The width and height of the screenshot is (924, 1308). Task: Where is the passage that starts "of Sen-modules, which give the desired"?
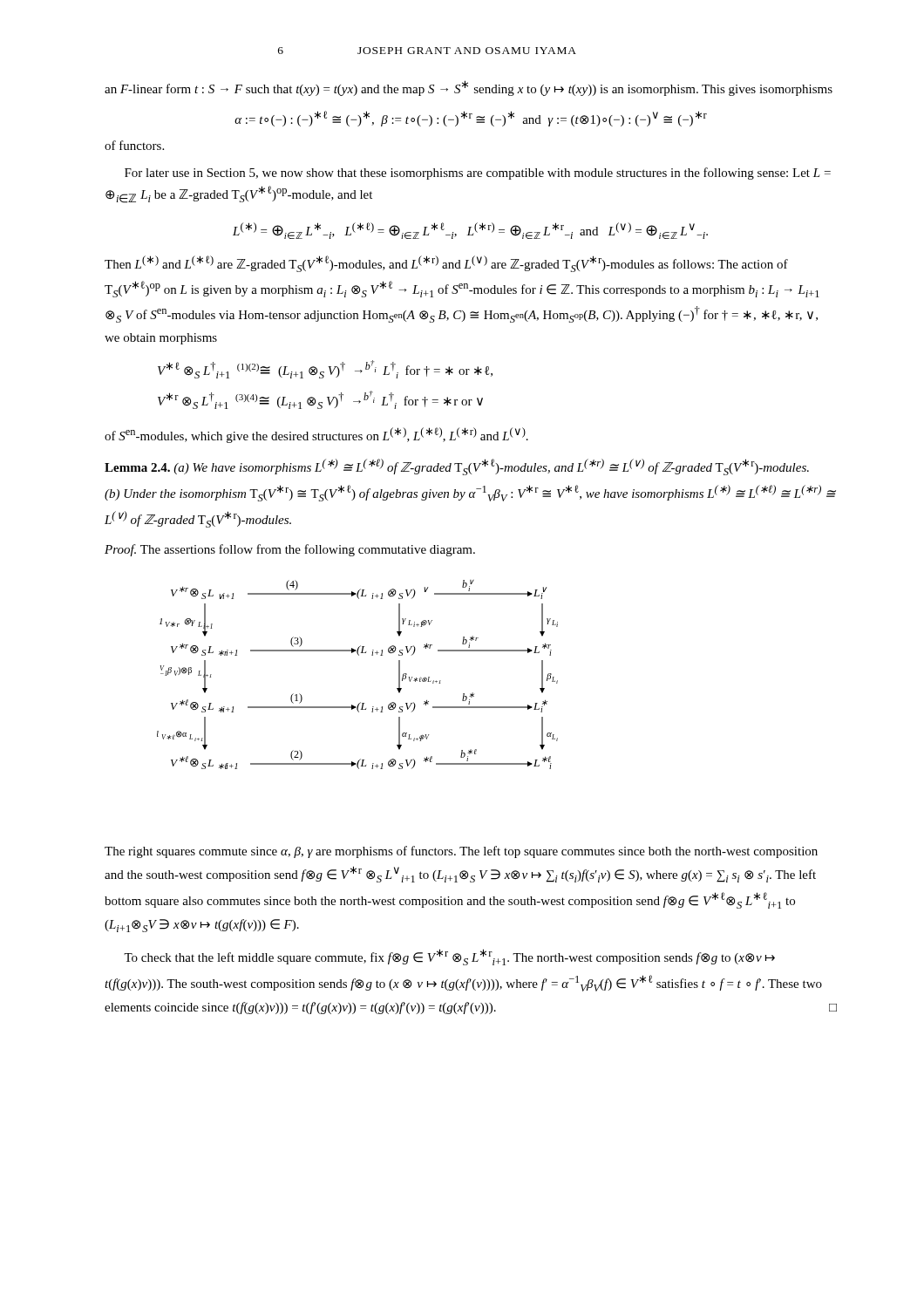[317, 434]
